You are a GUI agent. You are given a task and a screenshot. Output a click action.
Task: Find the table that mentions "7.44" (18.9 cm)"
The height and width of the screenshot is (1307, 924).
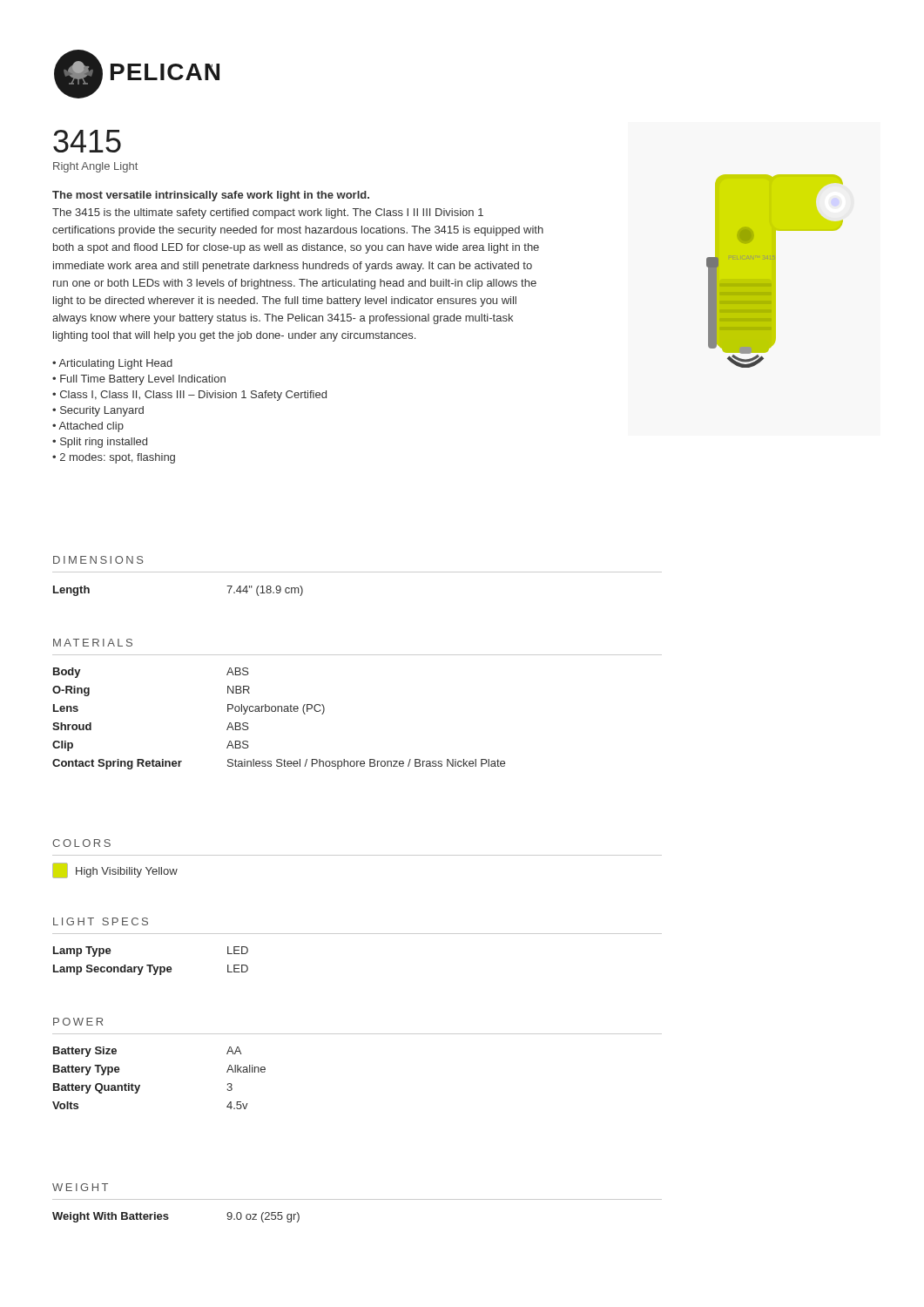tap(357, 589)
